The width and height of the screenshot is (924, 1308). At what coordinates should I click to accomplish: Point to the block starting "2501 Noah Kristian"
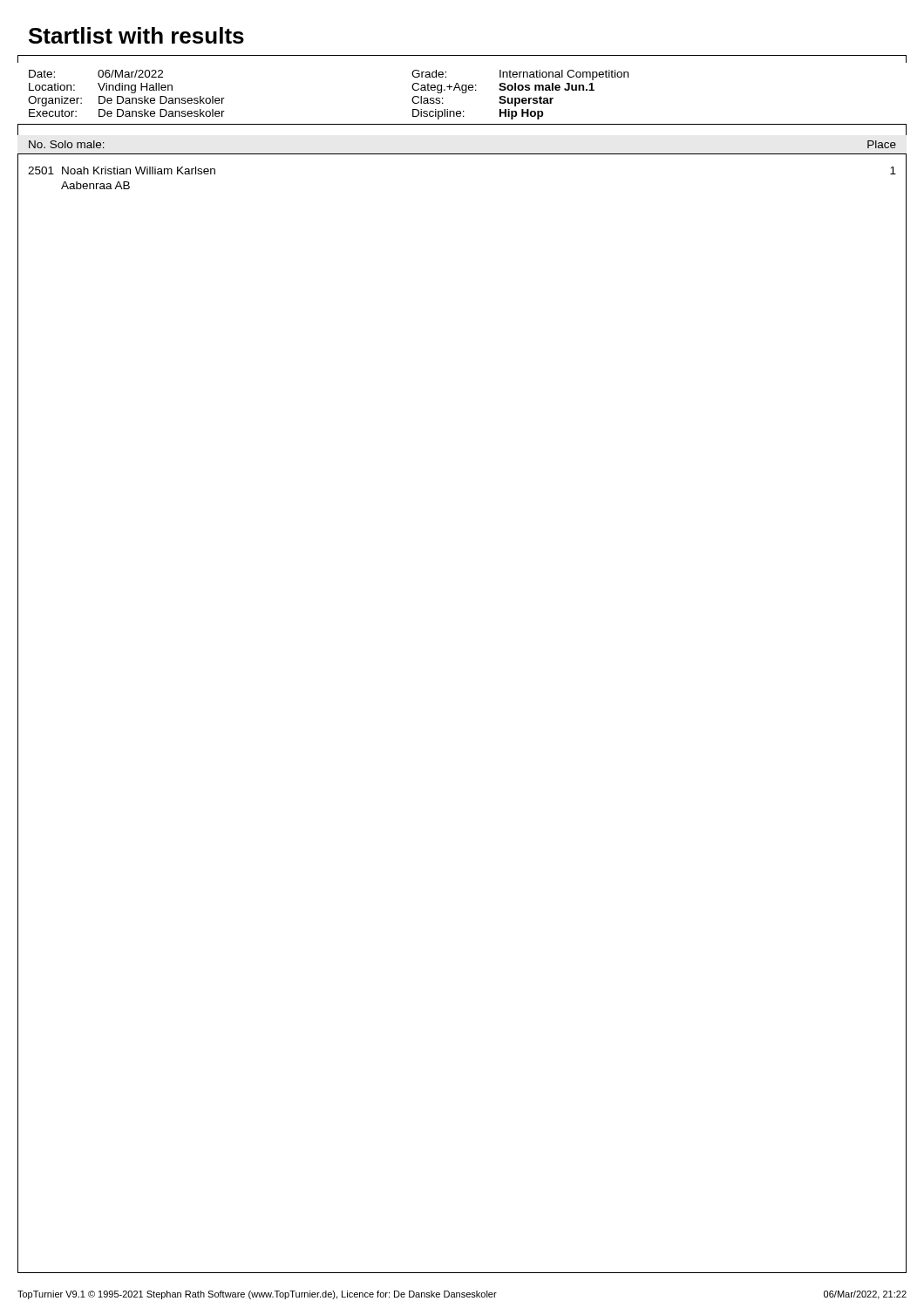coord(124,170)
